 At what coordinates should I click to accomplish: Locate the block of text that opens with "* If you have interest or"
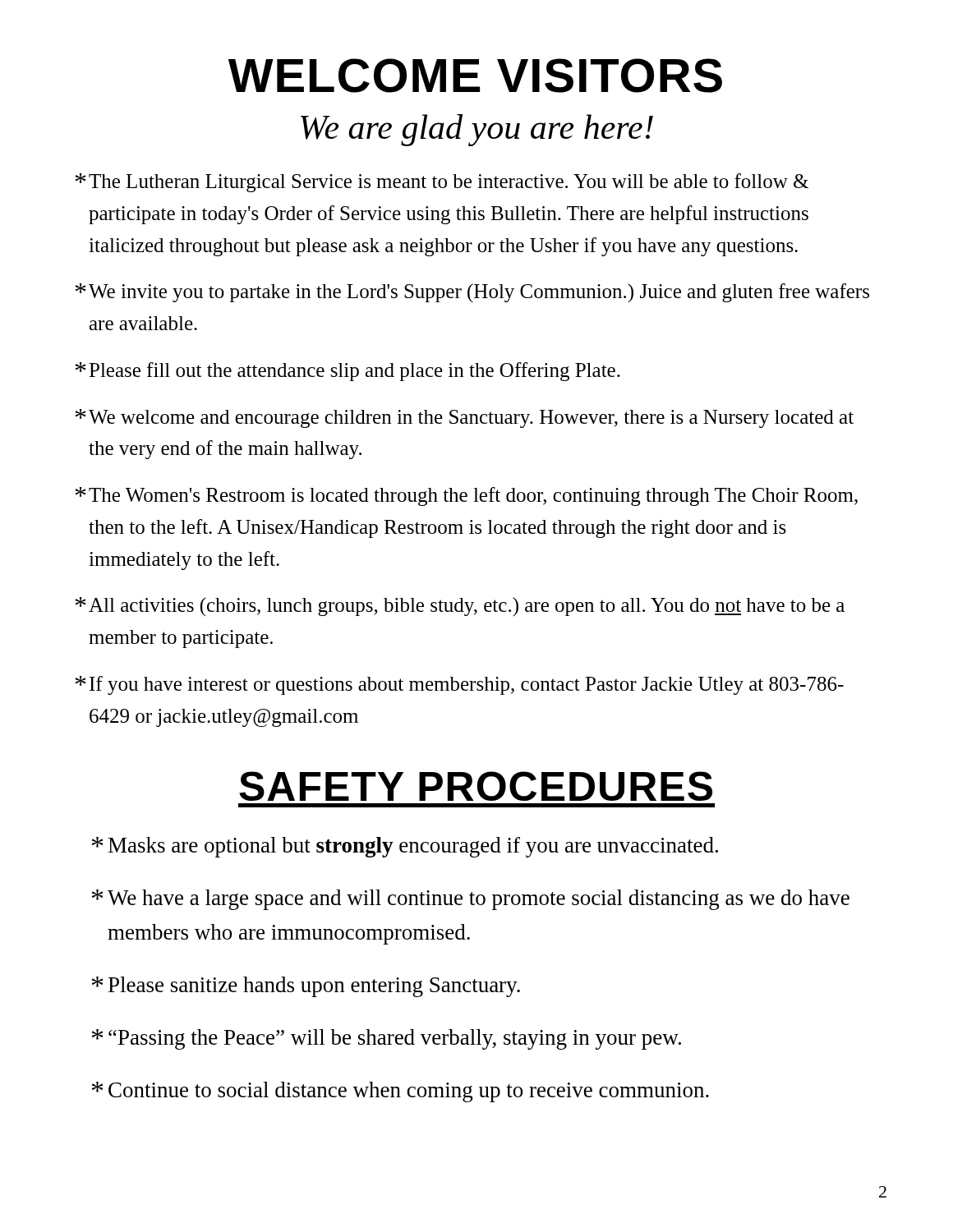click(476, 700)
